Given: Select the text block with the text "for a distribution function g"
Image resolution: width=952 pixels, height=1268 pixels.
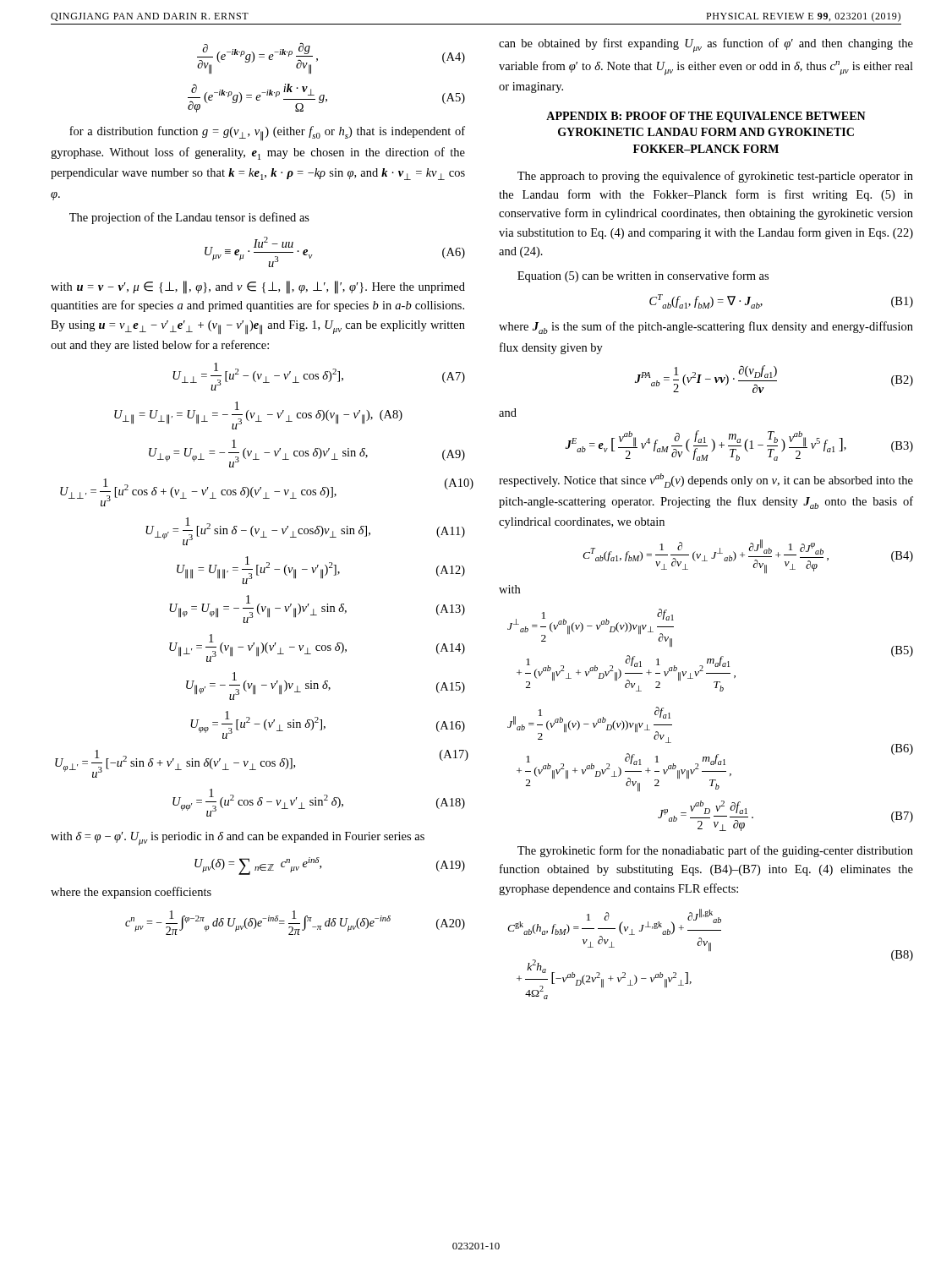Looking at the screenshot, I should pos(258,162).
